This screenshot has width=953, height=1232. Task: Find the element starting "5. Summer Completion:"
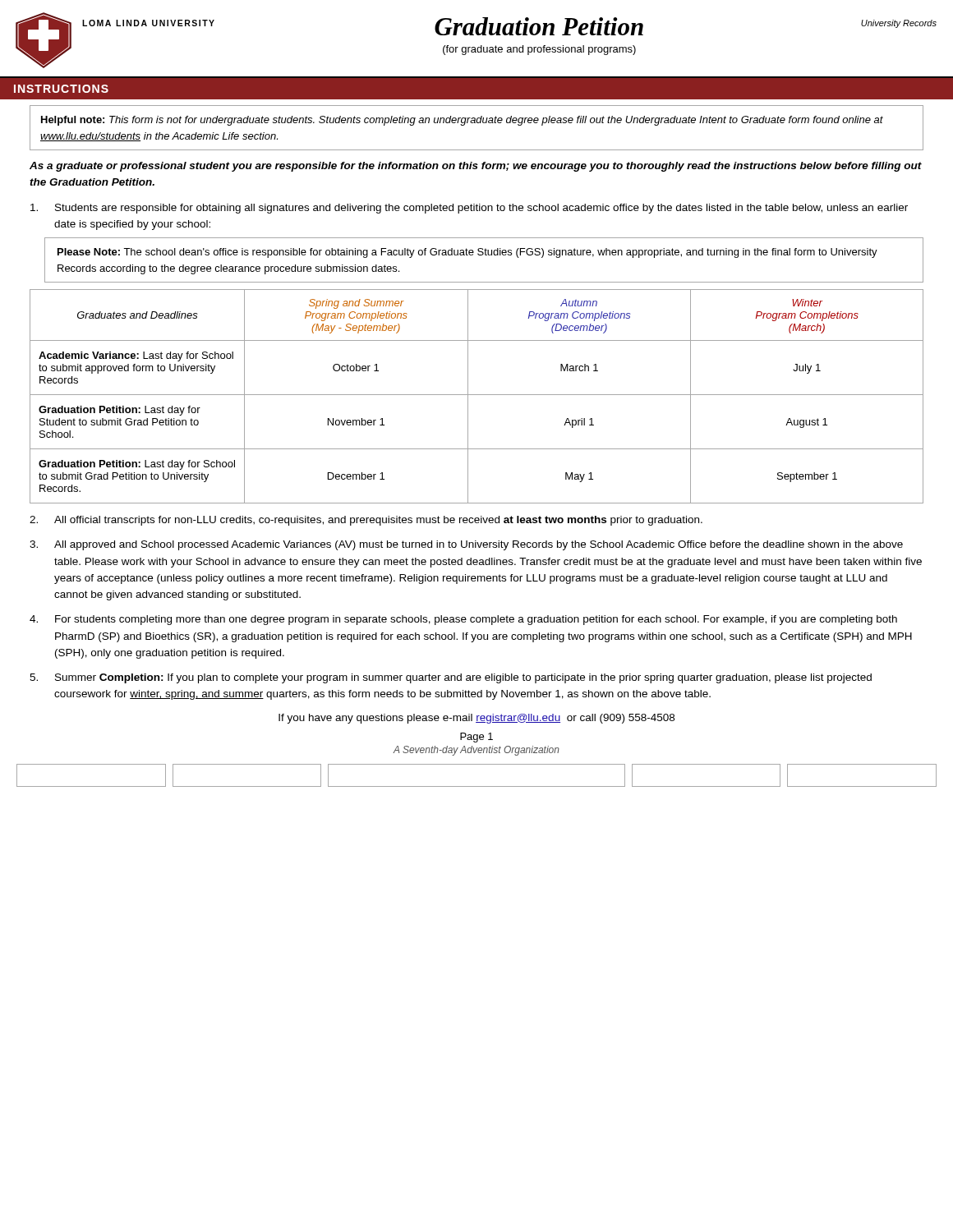[x=476, y=686]
